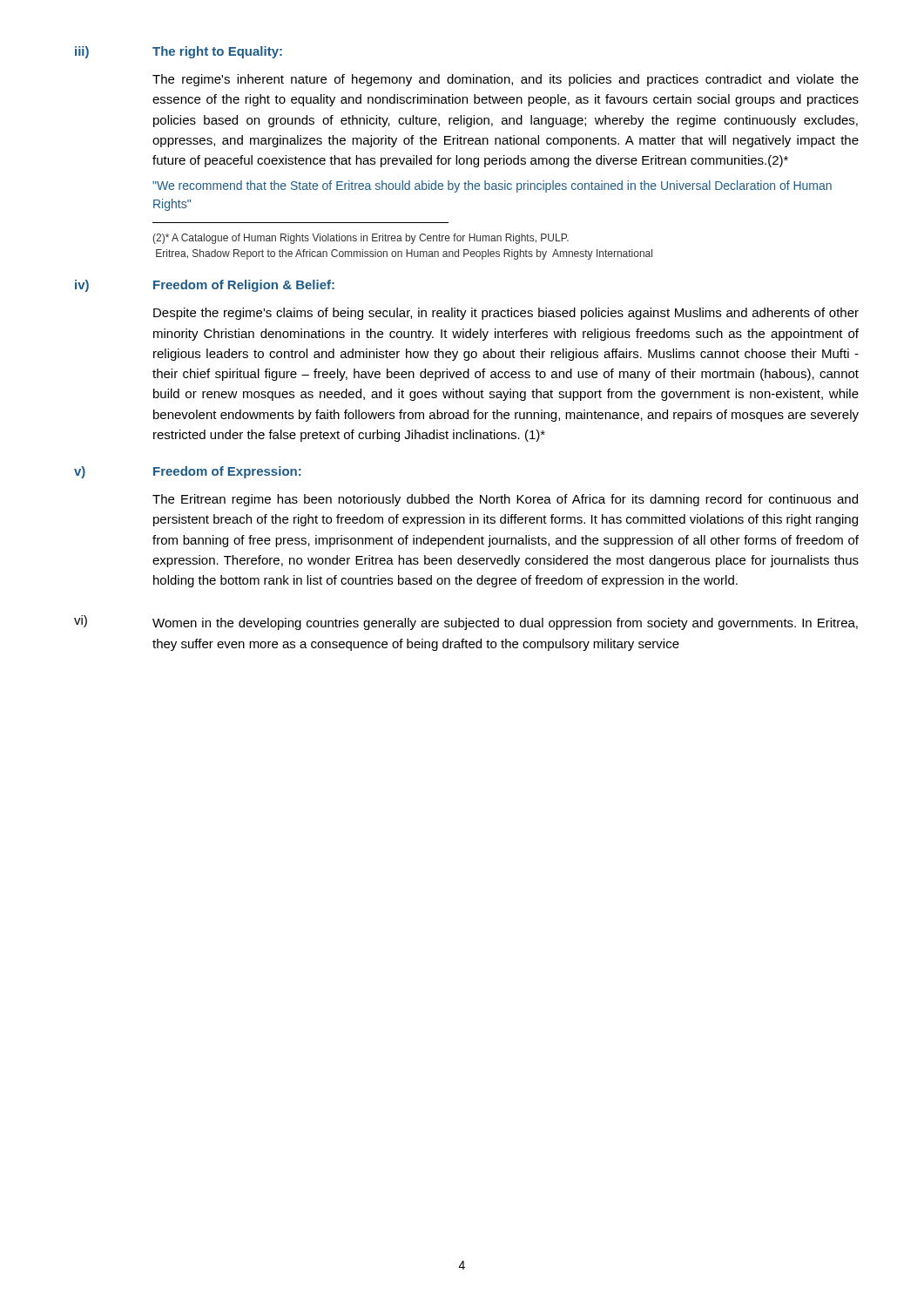Point to the text starting ""We recommend that the State of Eritrea"
Viewport: 924px width, 1307px height.
[x=492, y=195]
